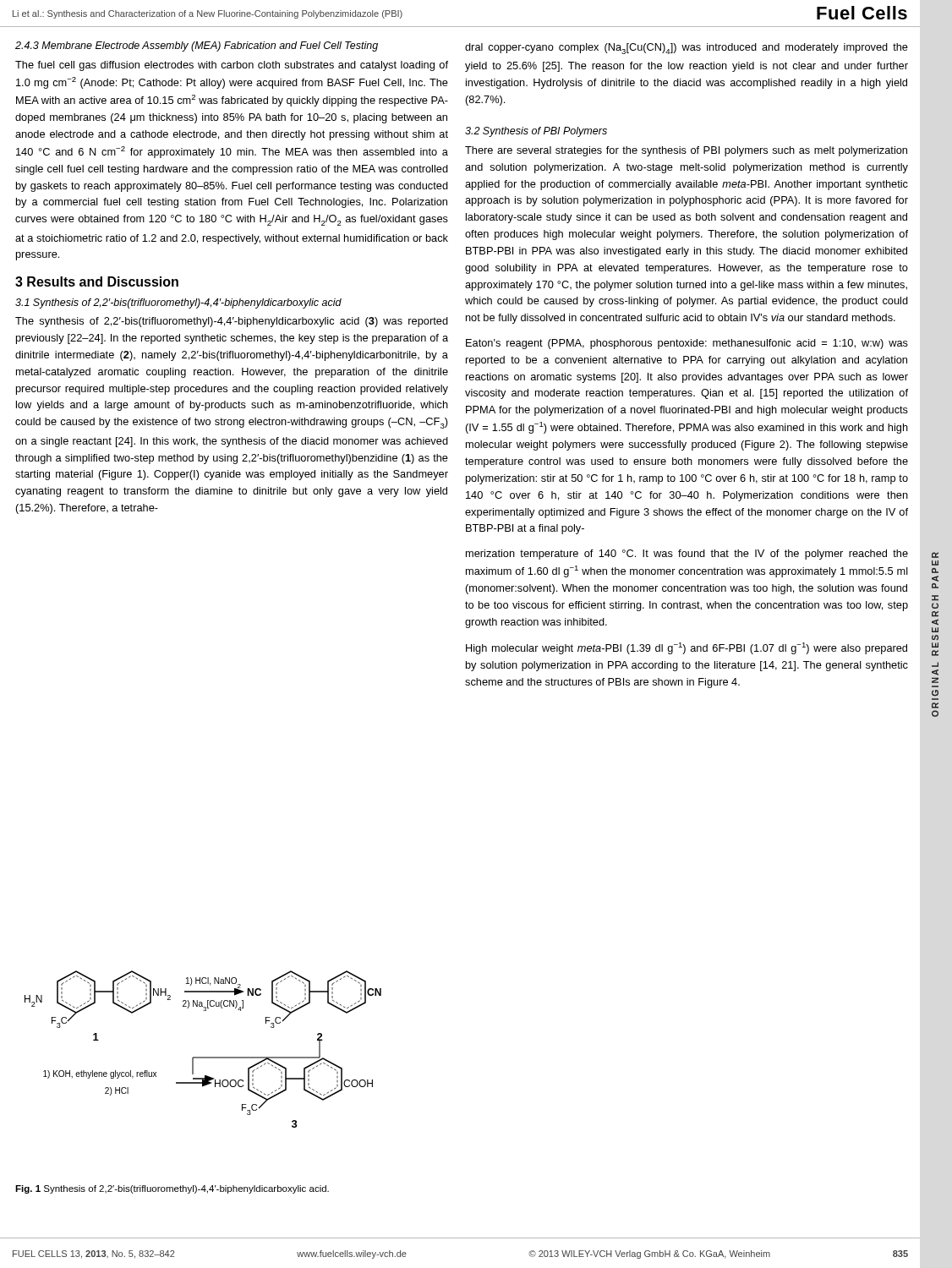This screenshot has height=1268, width=952.
Task: Find the caption on this page that starts "Fig. 1 Synthesis of"
Action: 172,1188
